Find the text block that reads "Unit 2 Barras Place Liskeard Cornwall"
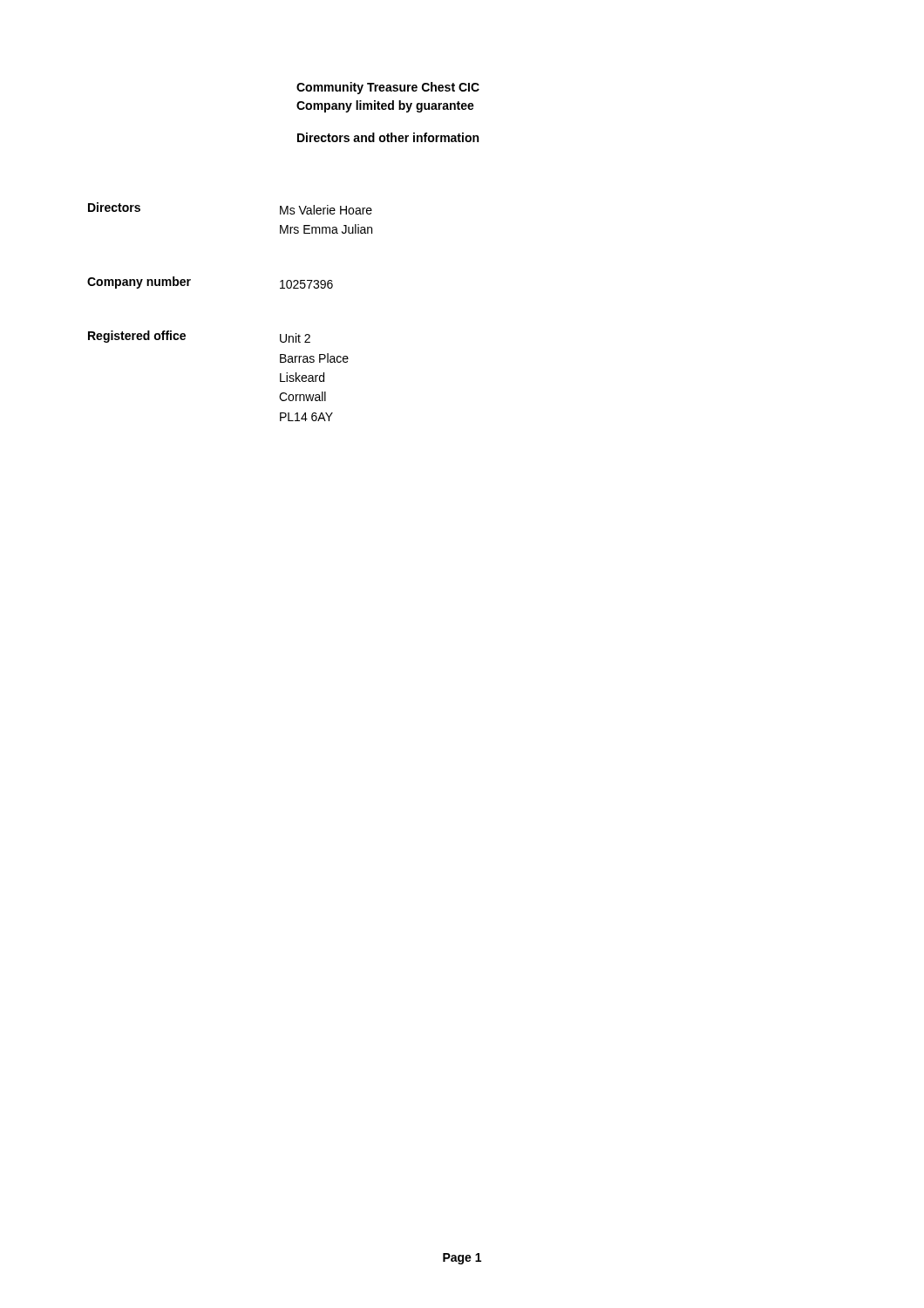 click(x=314, y=377)
